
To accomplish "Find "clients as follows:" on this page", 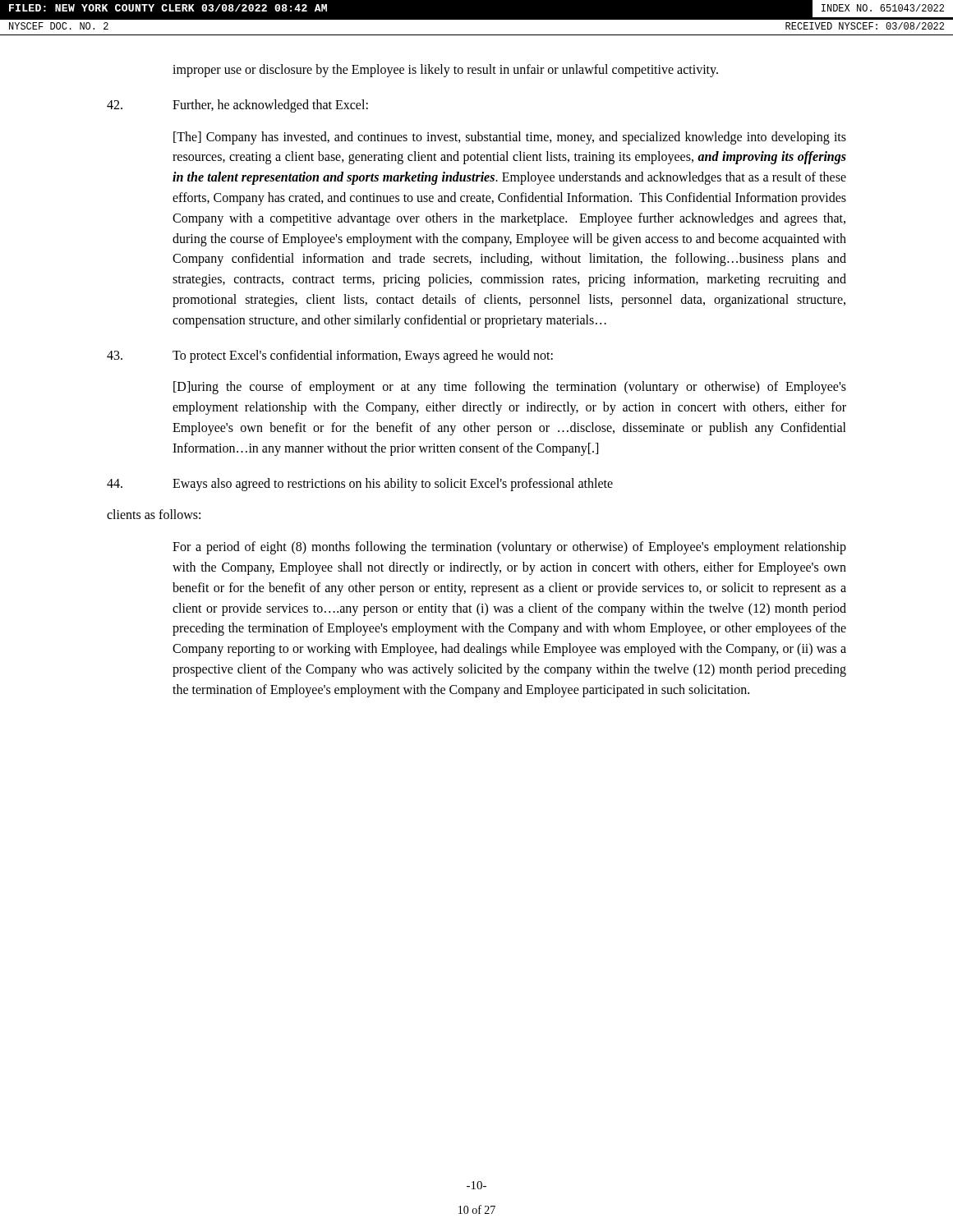I will click(x=154, y=515).
